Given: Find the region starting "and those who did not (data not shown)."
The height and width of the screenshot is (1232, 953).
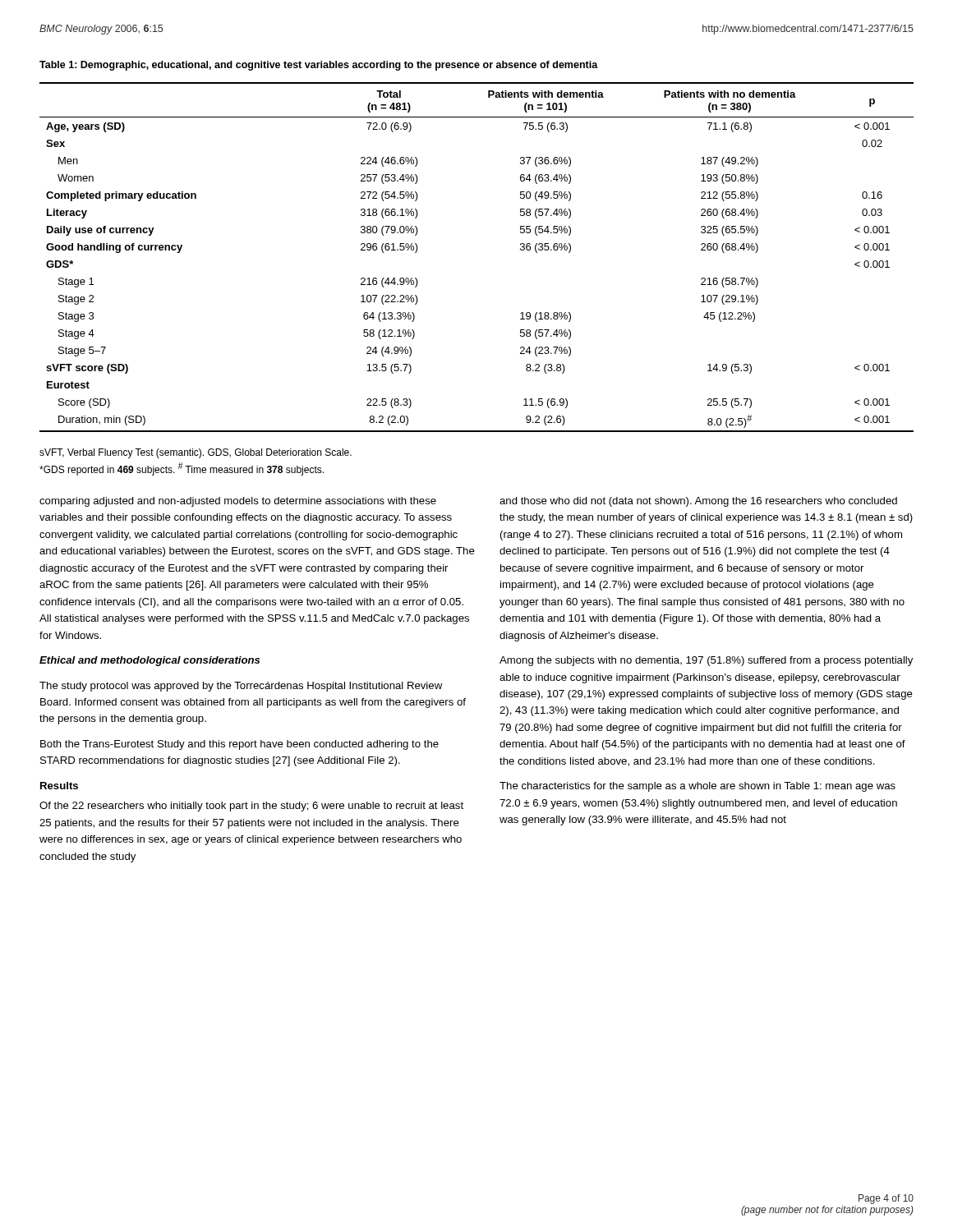Looking at the screenshot, I should pyautogui.click(x=707, y=661).
